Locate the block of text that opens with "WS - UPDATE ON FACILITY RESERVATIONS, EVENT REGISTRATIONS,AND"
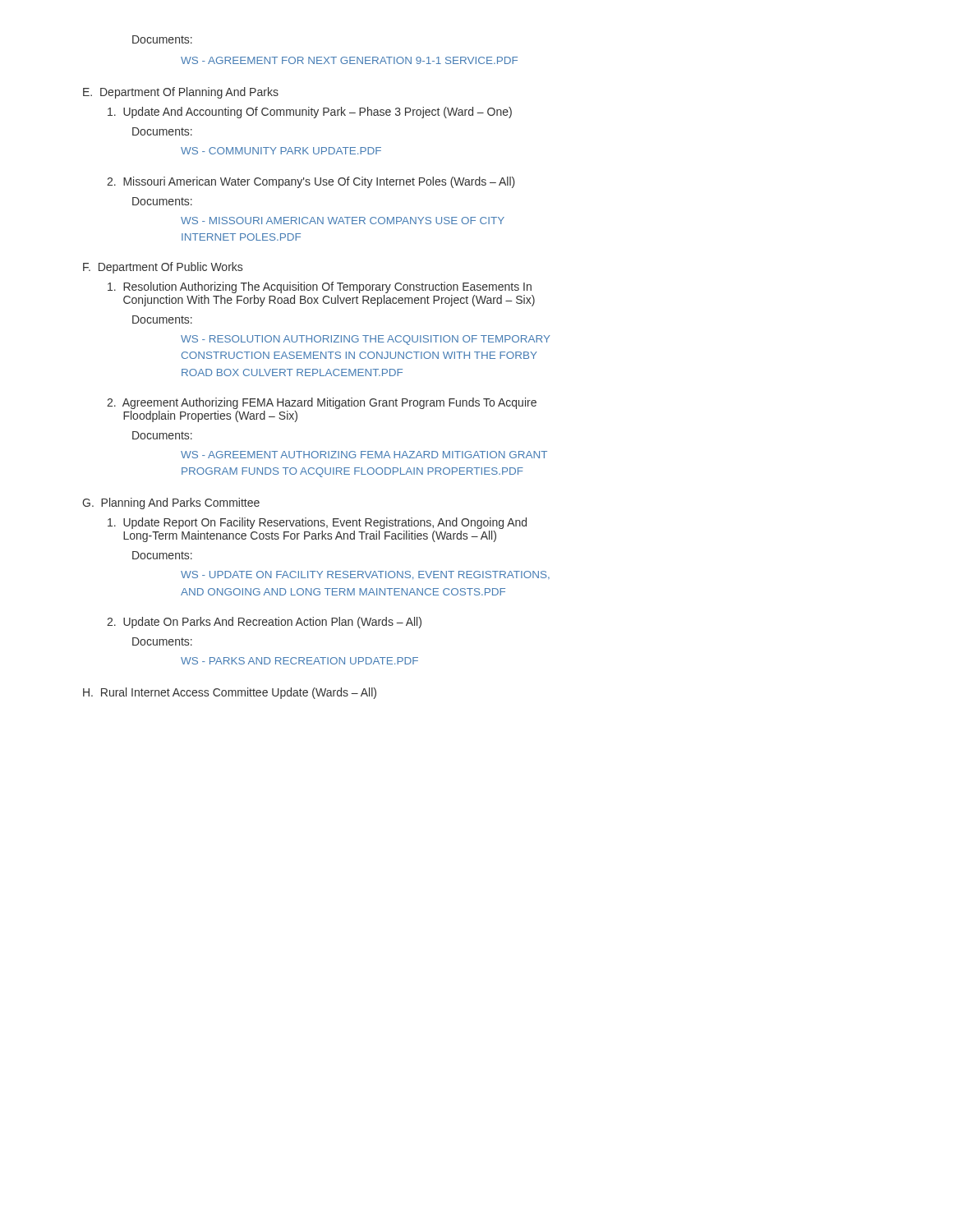Screen dimensions: 1232x953 [522, 584]
